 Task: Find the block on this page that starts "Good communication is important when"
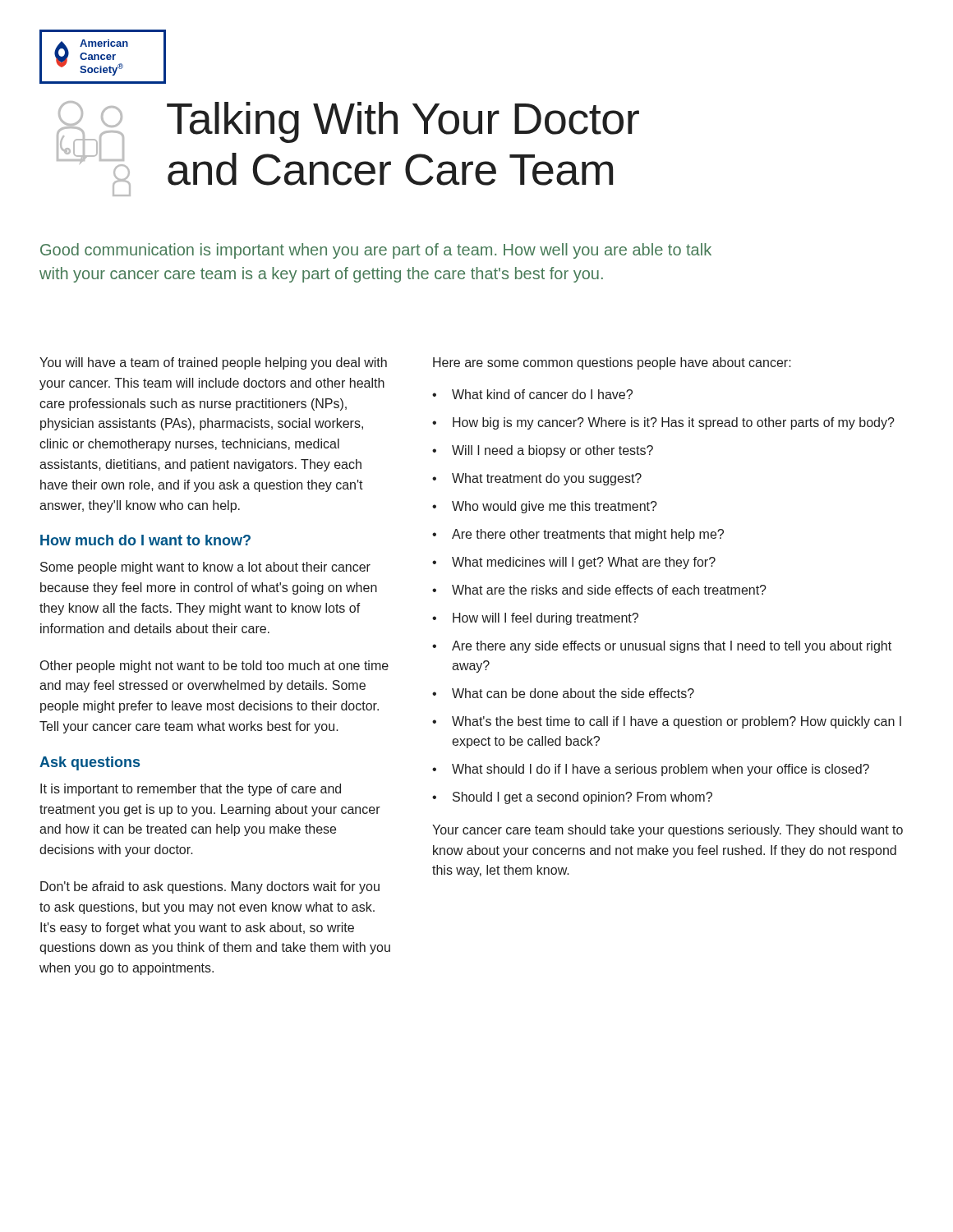(376, 262)
